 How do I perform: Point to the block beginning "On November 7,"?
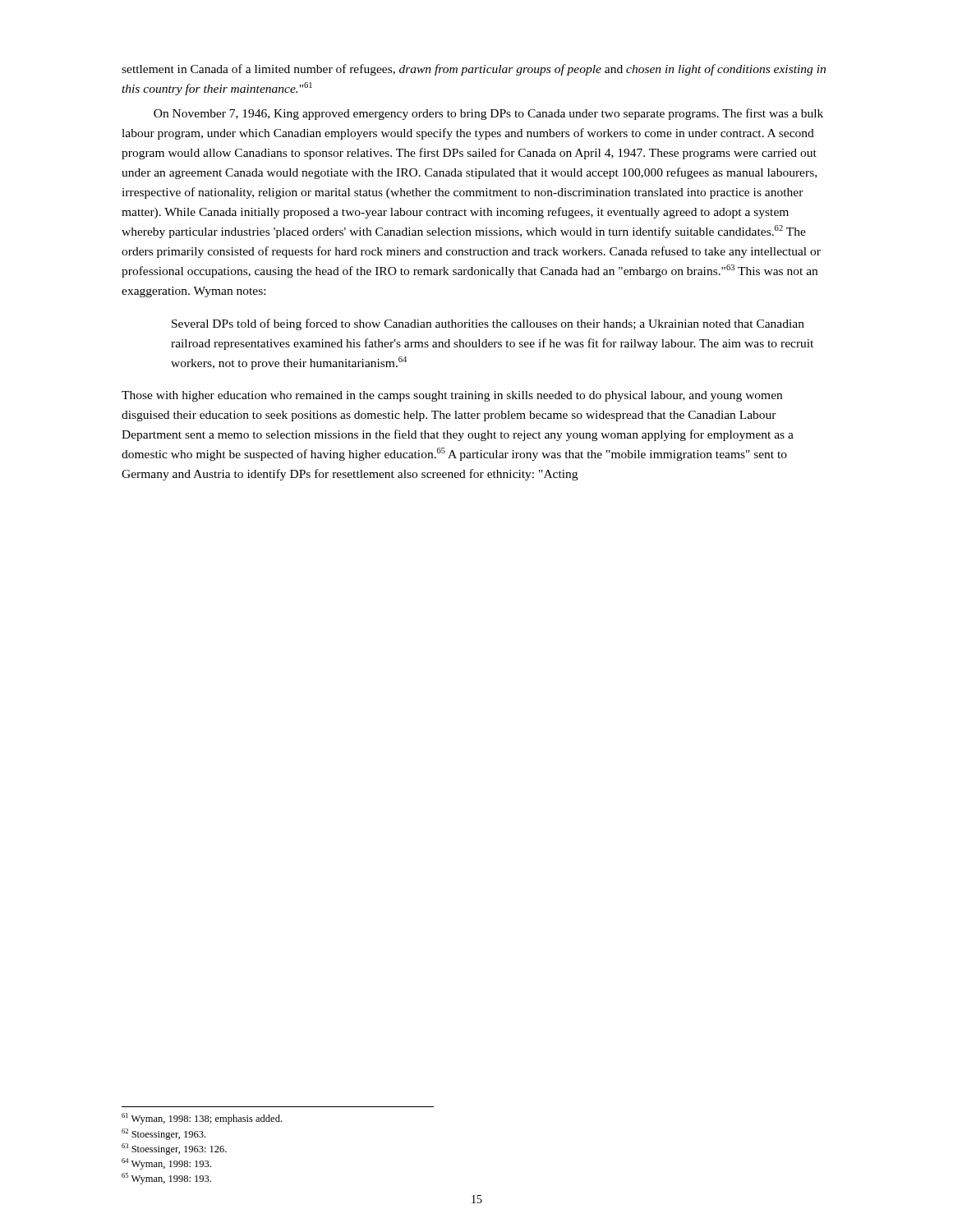476,202
